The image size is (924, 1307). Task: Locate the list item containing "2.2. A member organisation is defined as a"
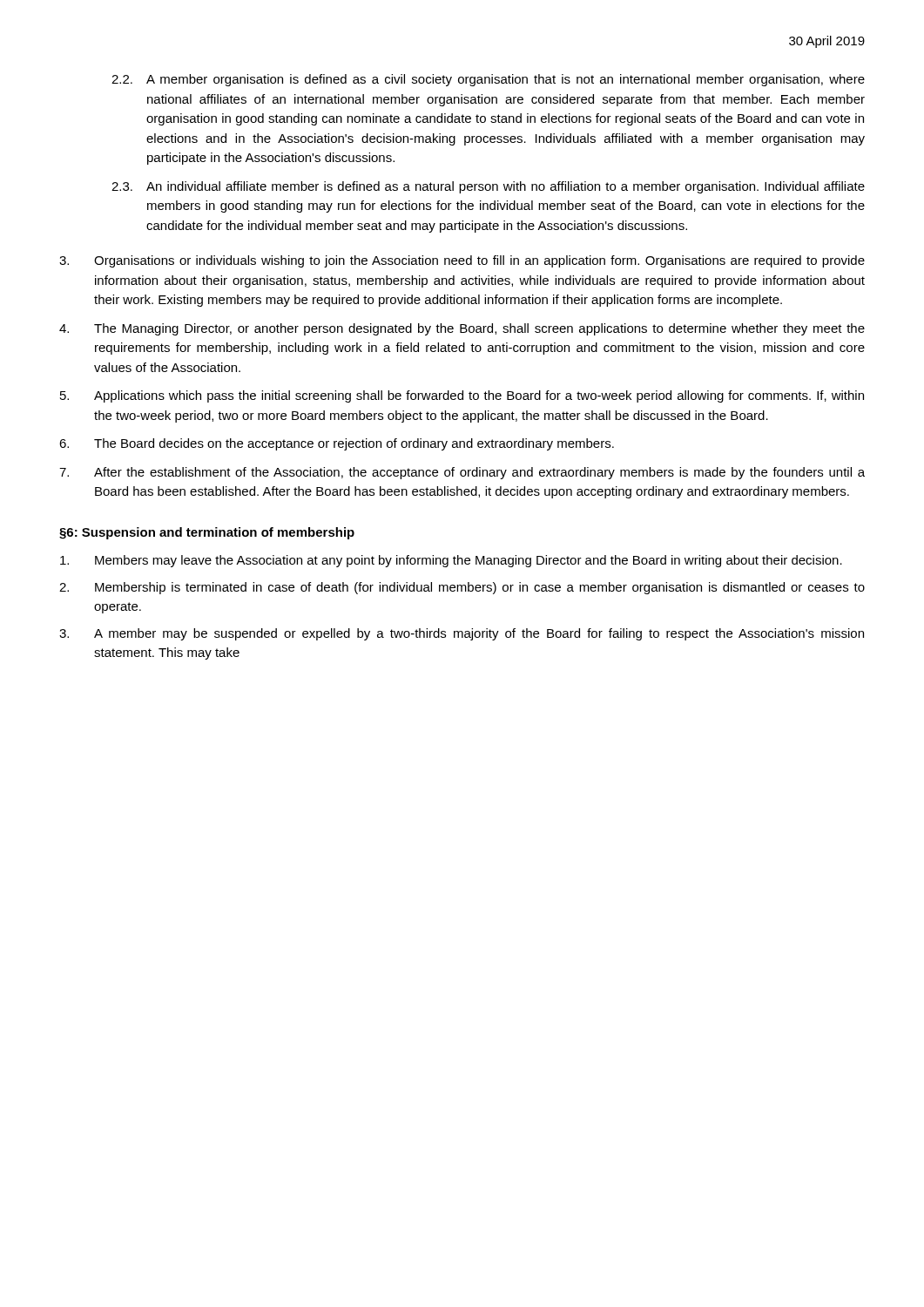(x=462, y=119)
